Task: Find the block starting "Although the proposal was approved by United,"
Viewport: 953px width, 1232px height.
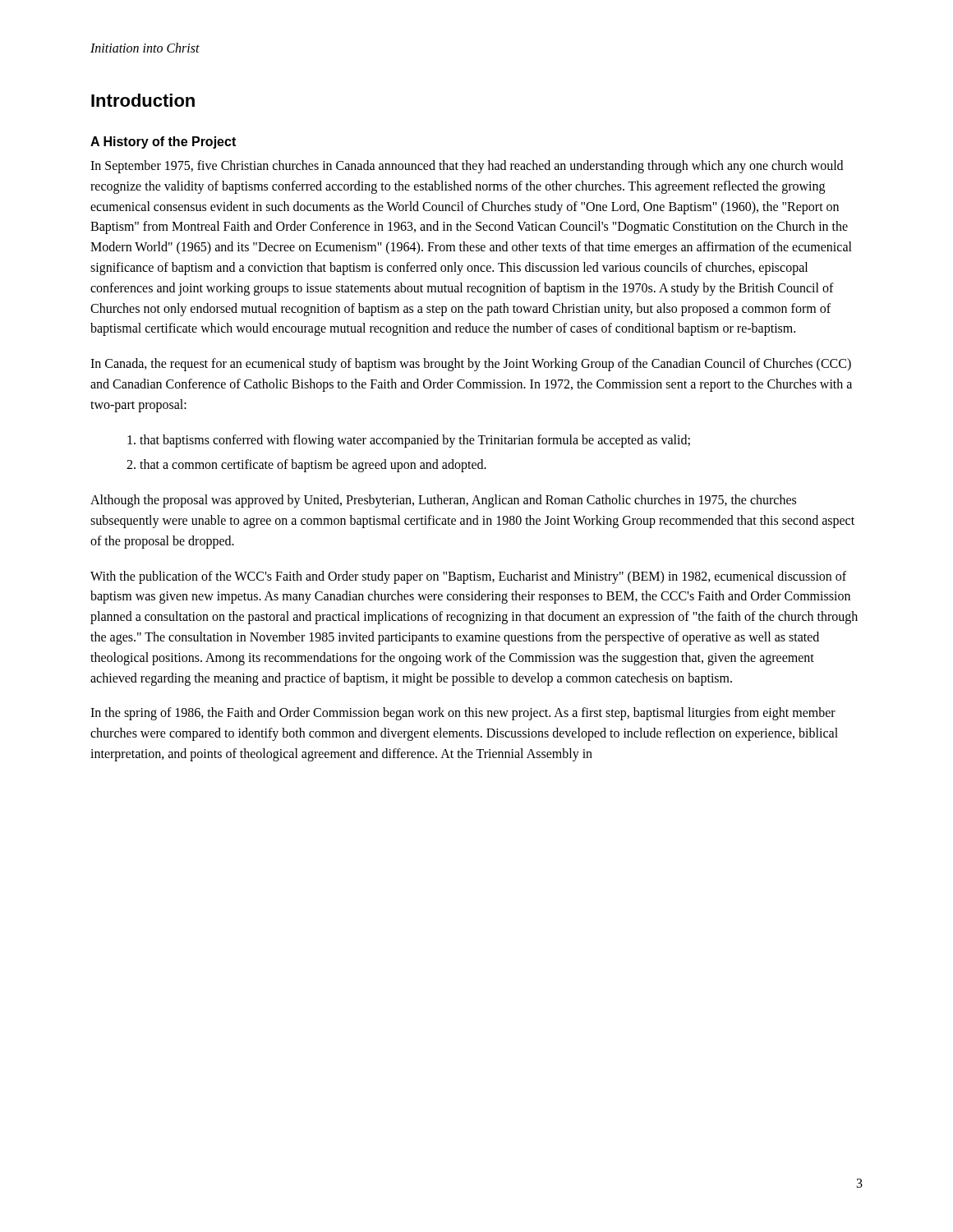Action: coord(472,520)
